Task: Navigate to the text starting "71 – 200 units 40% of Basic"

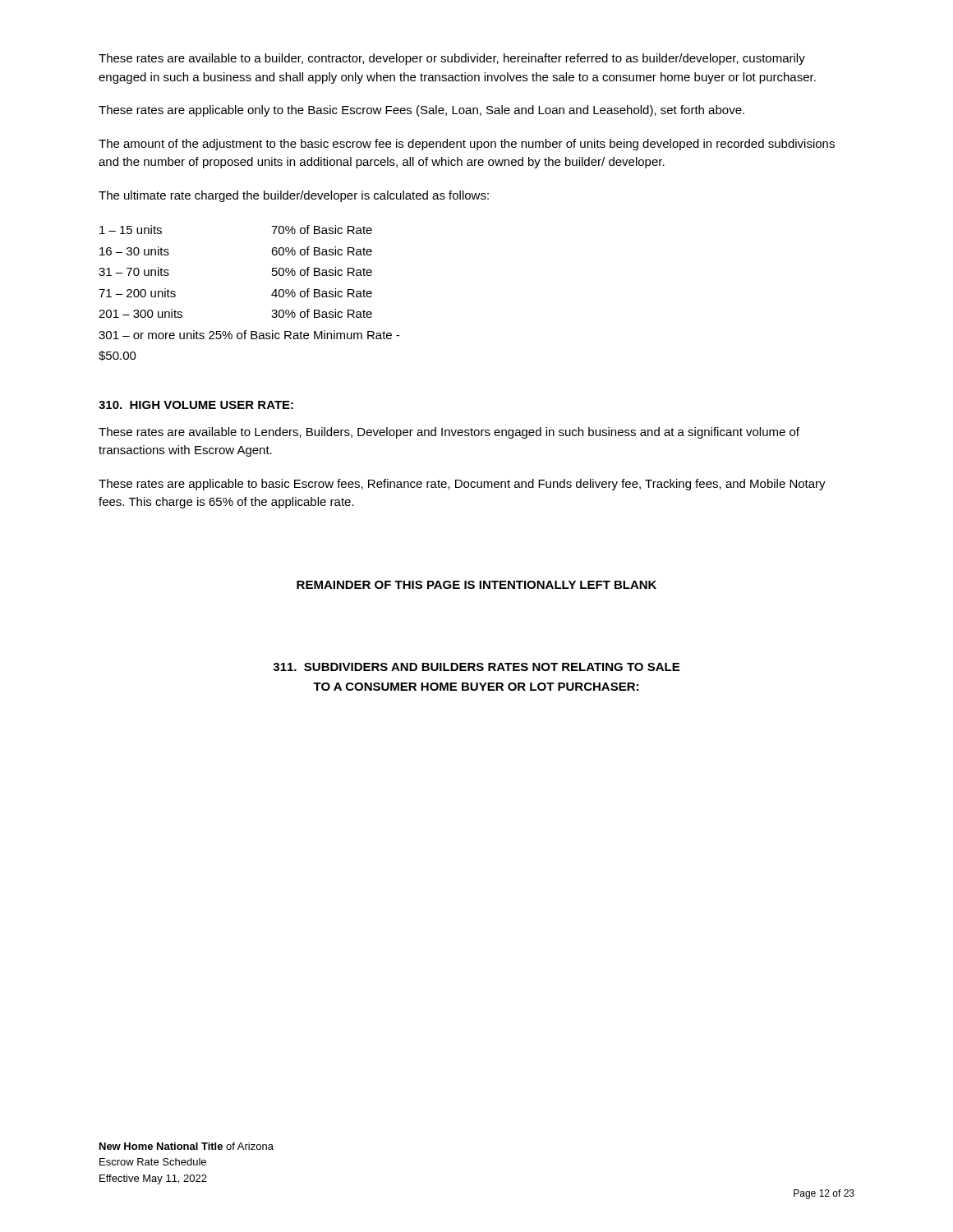Action: (139, 293)
